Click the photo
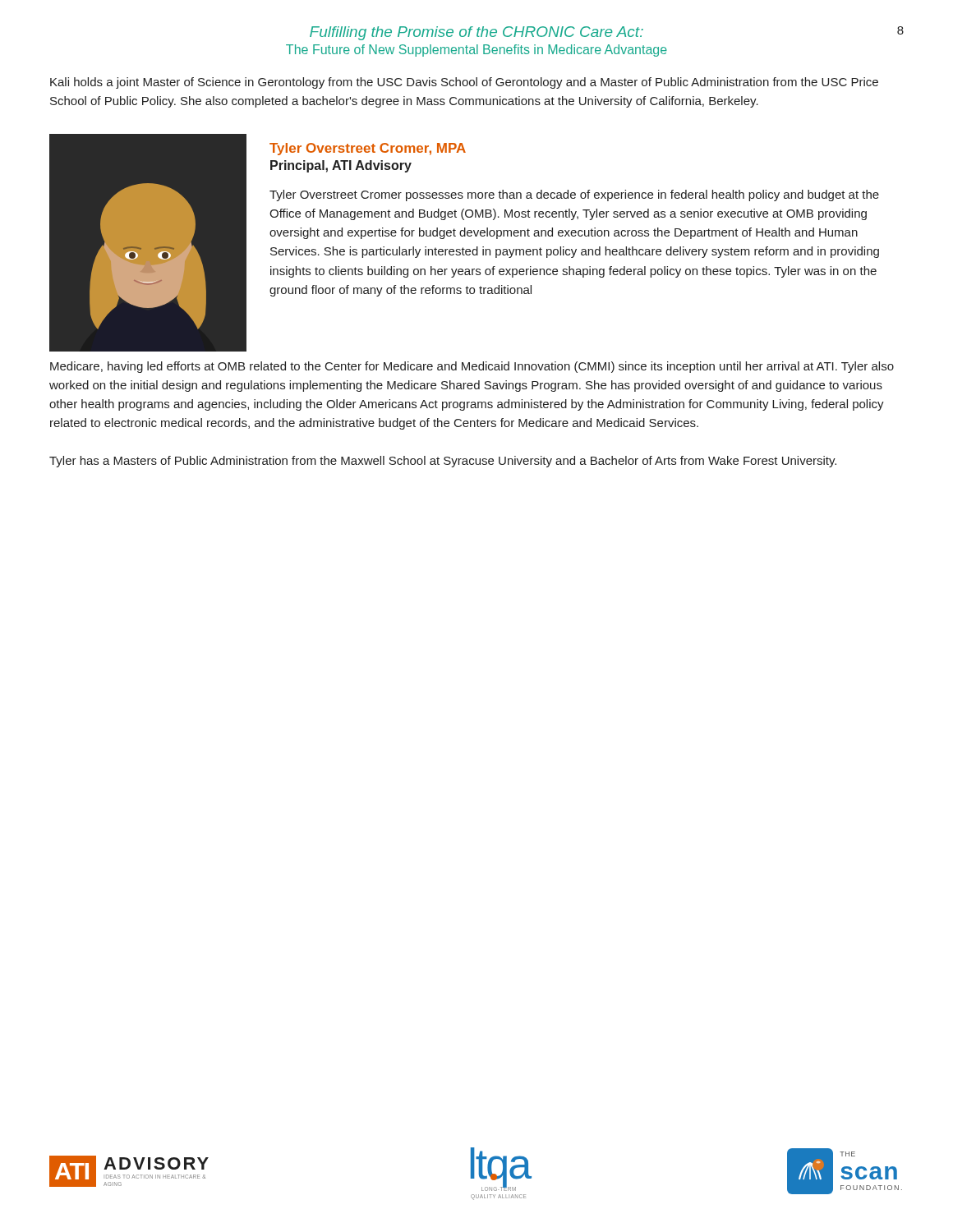This screenshot has width=953, height=1232. click(148, 242)
